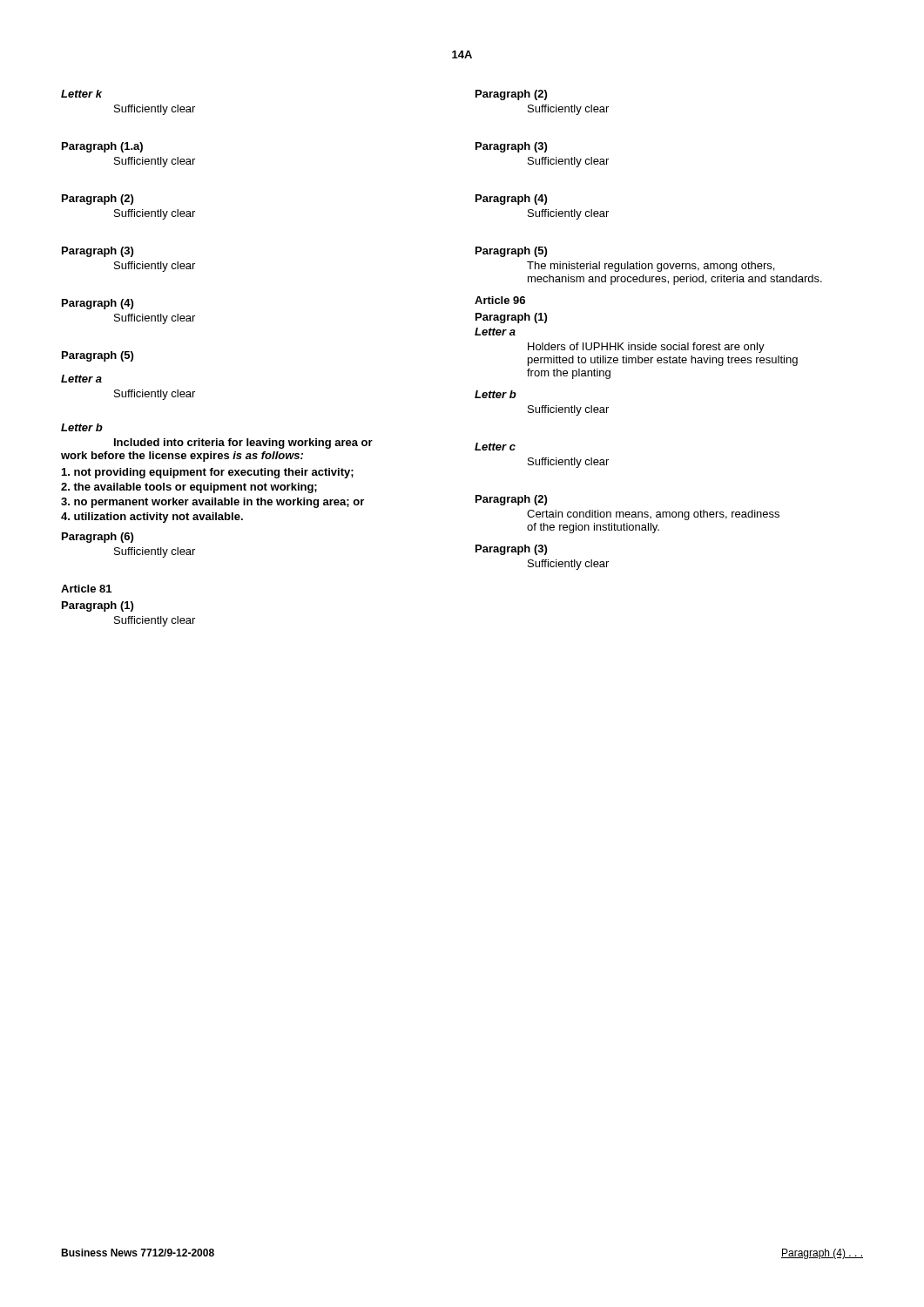The width and height of the screenshot is (924, 1307).
Task: Find the text with the text "Paragraph (1.a) Sufficiently clear"
Action: pyautogui.click(x=102, y=147)
